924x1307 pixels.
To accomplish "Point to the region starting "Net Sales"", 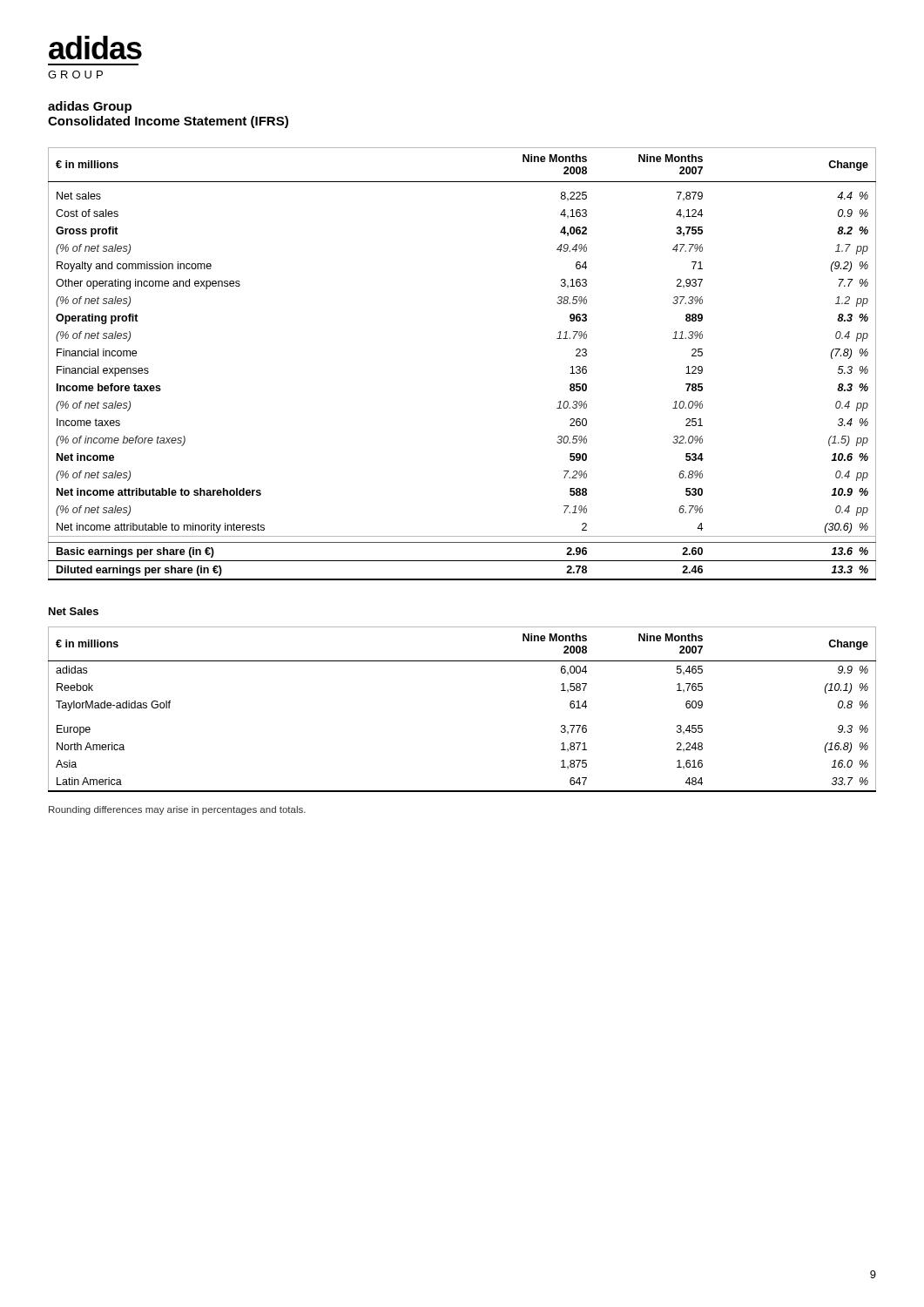I will pos(73,611).
